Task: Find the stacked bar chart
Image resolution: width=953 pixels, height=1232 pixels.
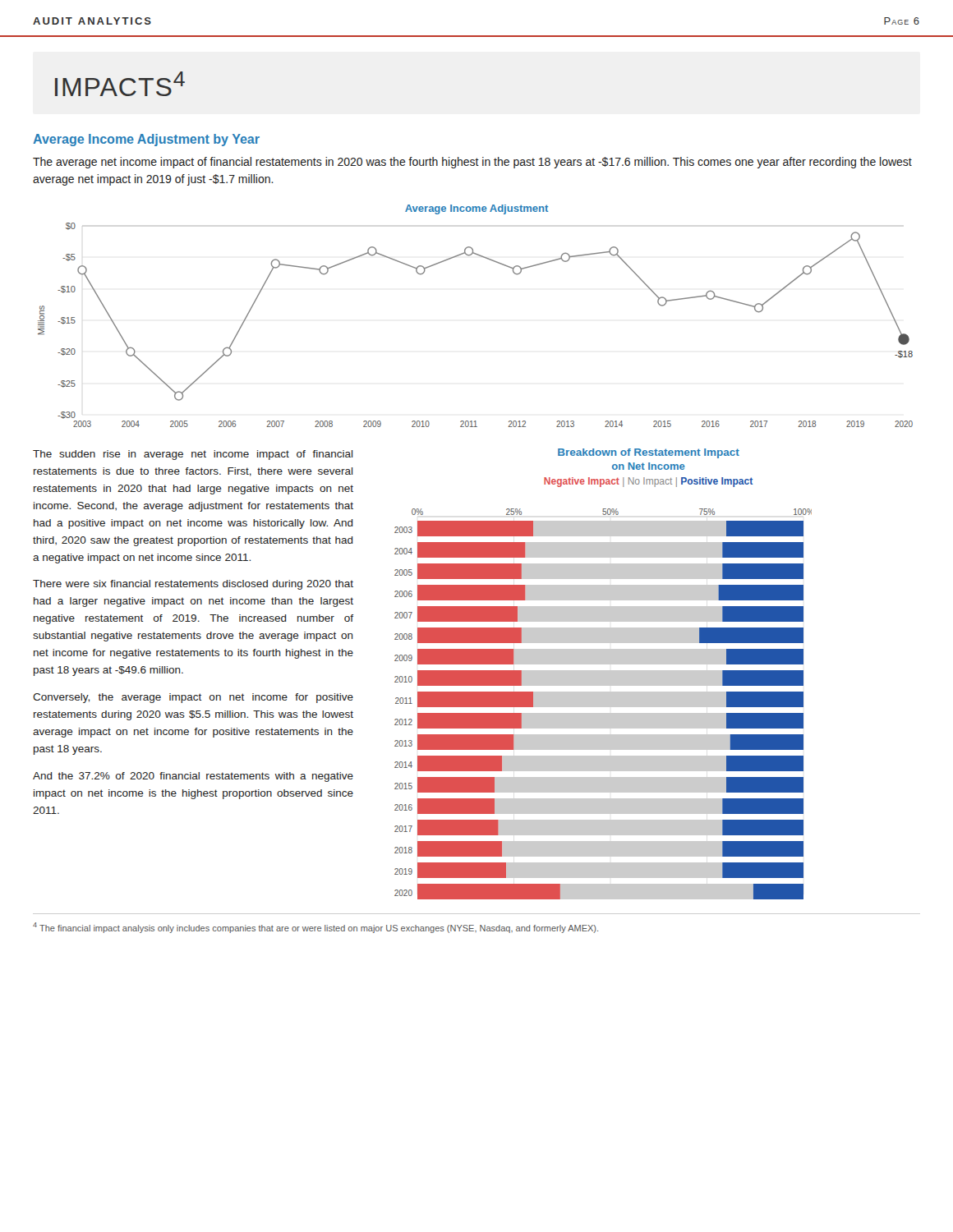Action: click(648, 676)
